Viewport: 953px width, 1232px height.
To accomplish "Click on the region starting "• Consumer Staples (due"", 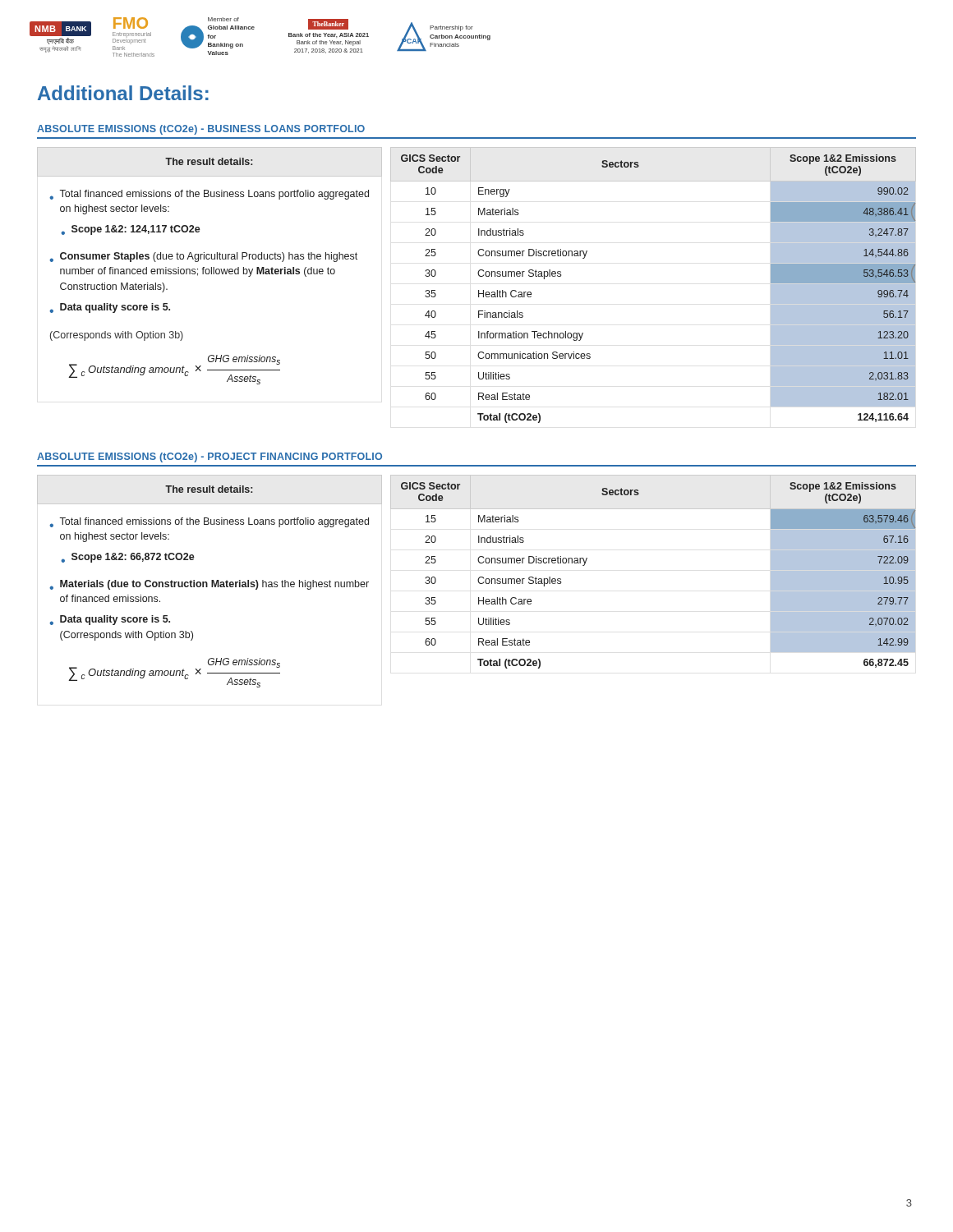I will (x=209, y=272).
